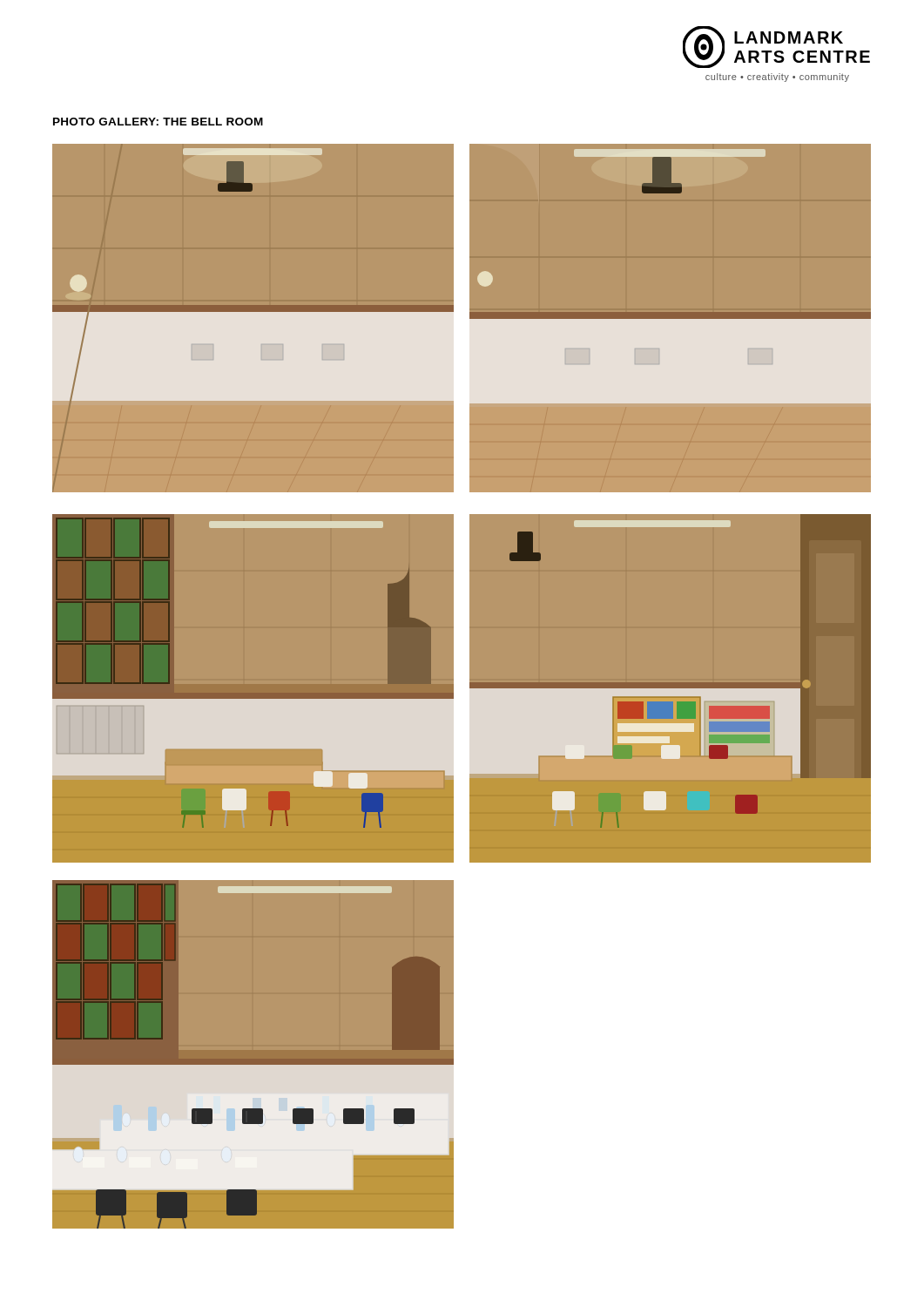
Task: Locate the passage starting "PHOTO GALLERY: THE BELL ROOM"
Action: [158, 122]
